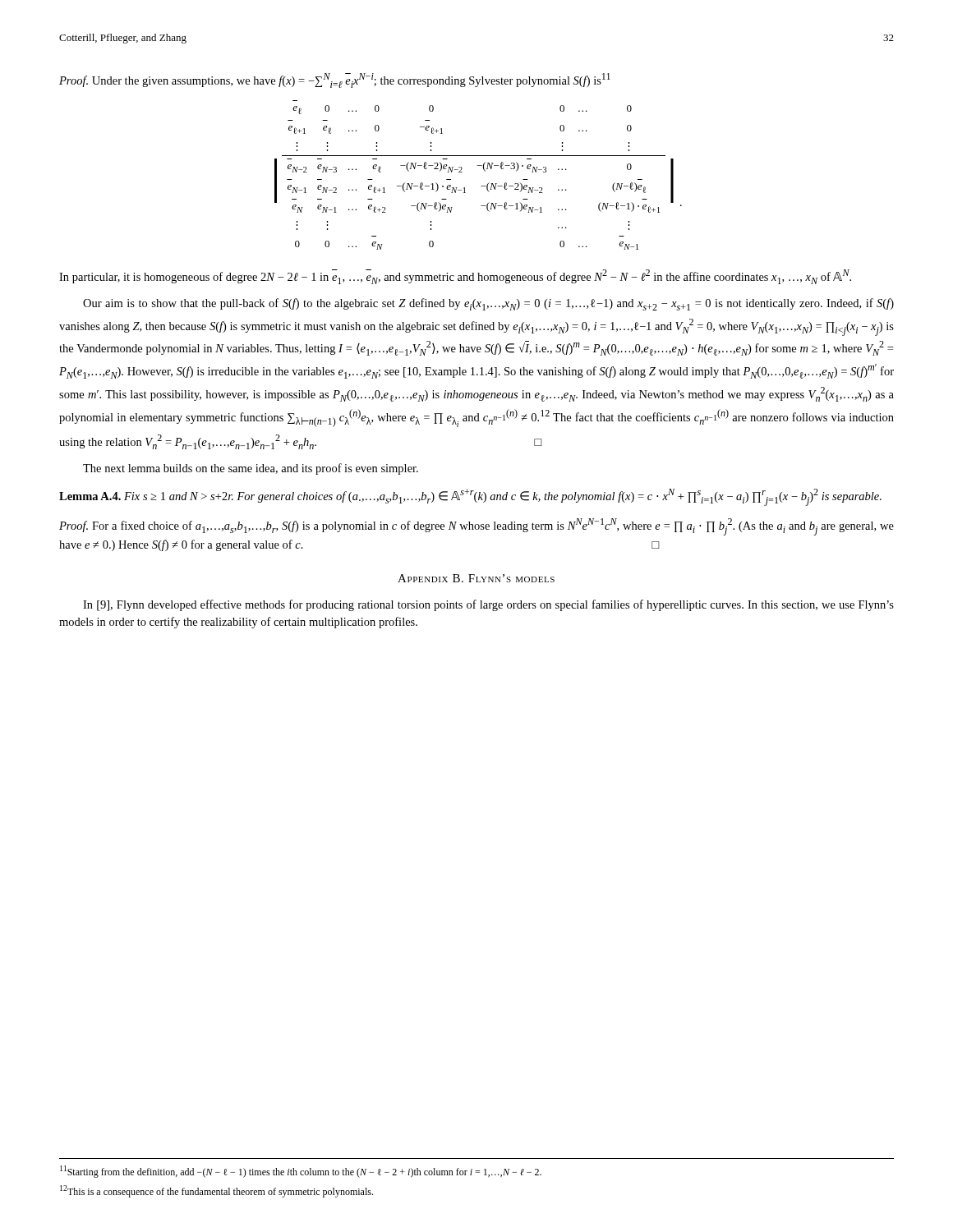The width and height of the screenshot is (953, 1232).
Task: Point to the block beginning "12This is a consequence of"
Action: point(216,1191)
